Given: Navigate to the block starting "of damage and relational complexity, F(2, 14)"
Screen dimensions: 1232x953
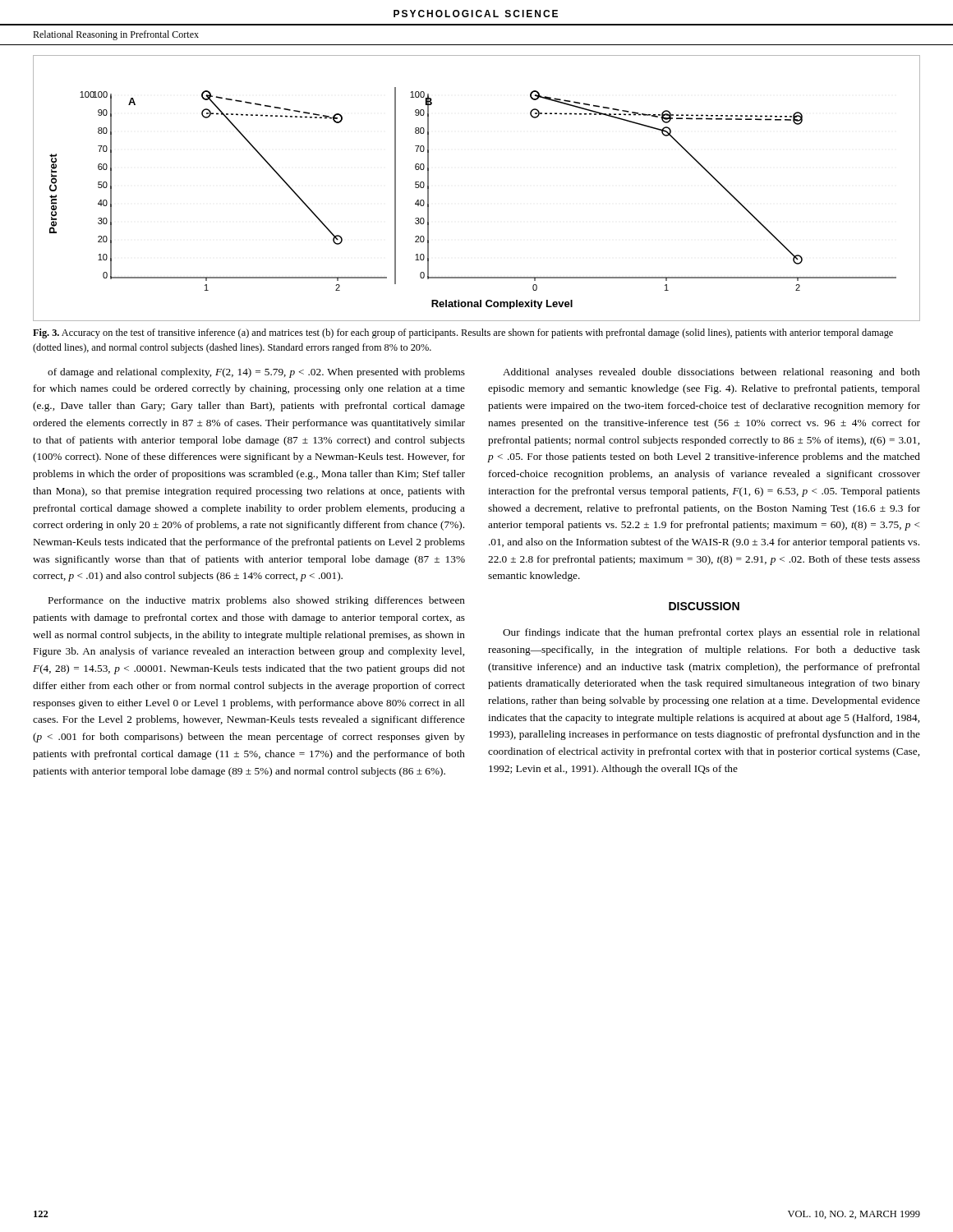Looking at the screenshot, I should click(x=249, y=572).
